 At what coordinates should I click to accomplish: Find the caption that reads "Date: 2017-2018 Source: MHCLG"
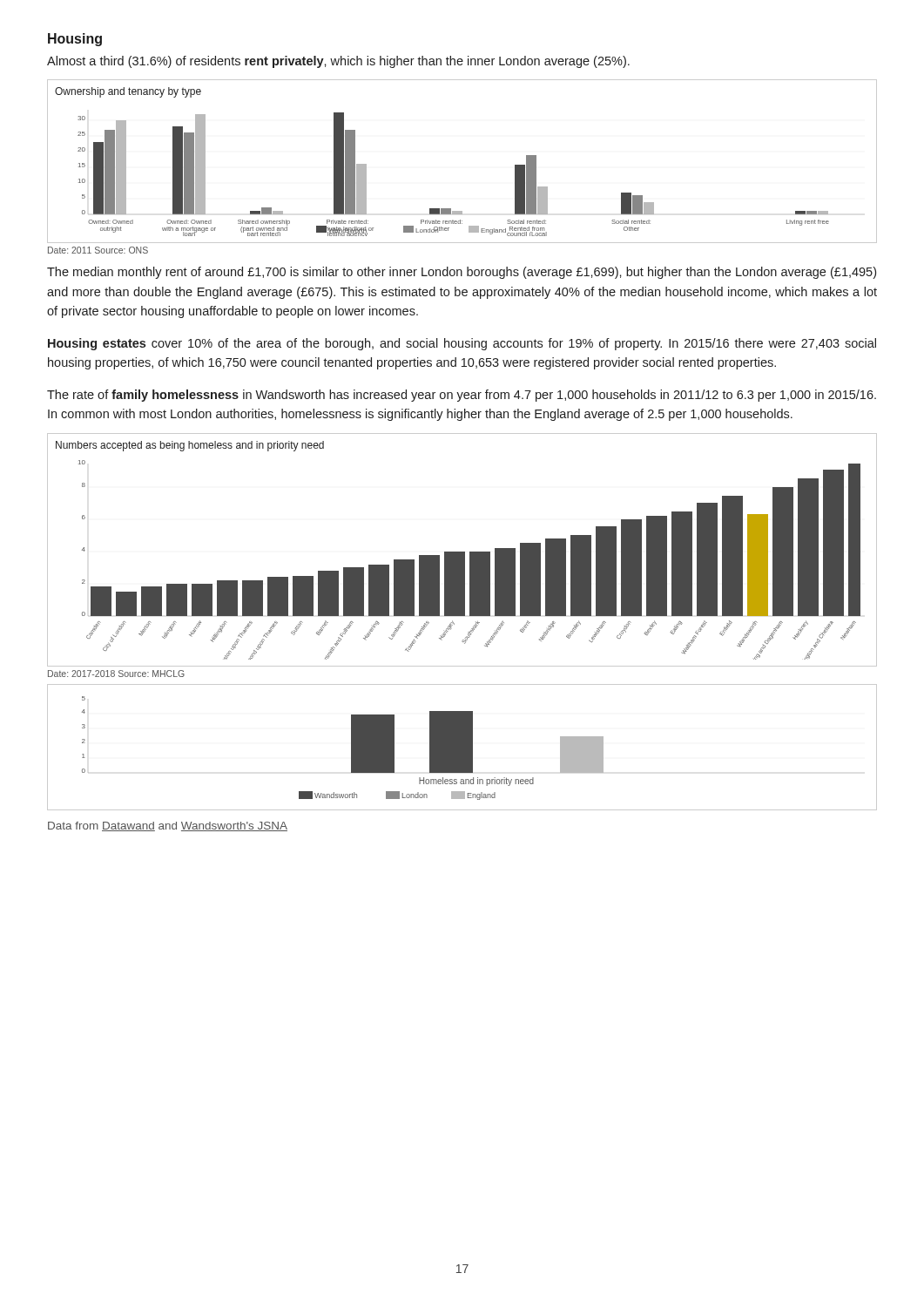click(116, 673)
